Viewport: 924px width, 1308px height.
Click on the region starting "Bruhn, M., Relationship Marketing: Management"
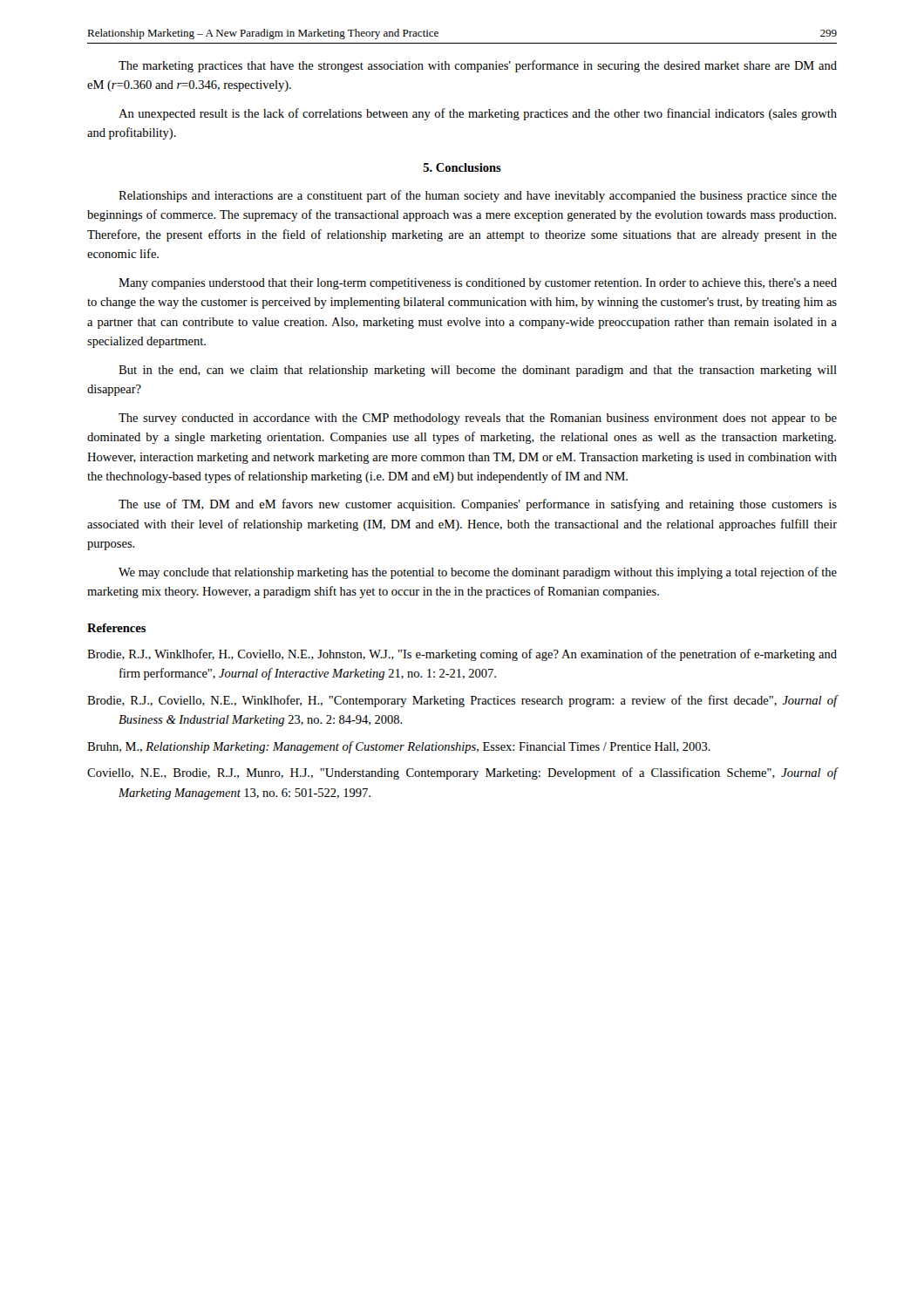[x=399, y=746]
